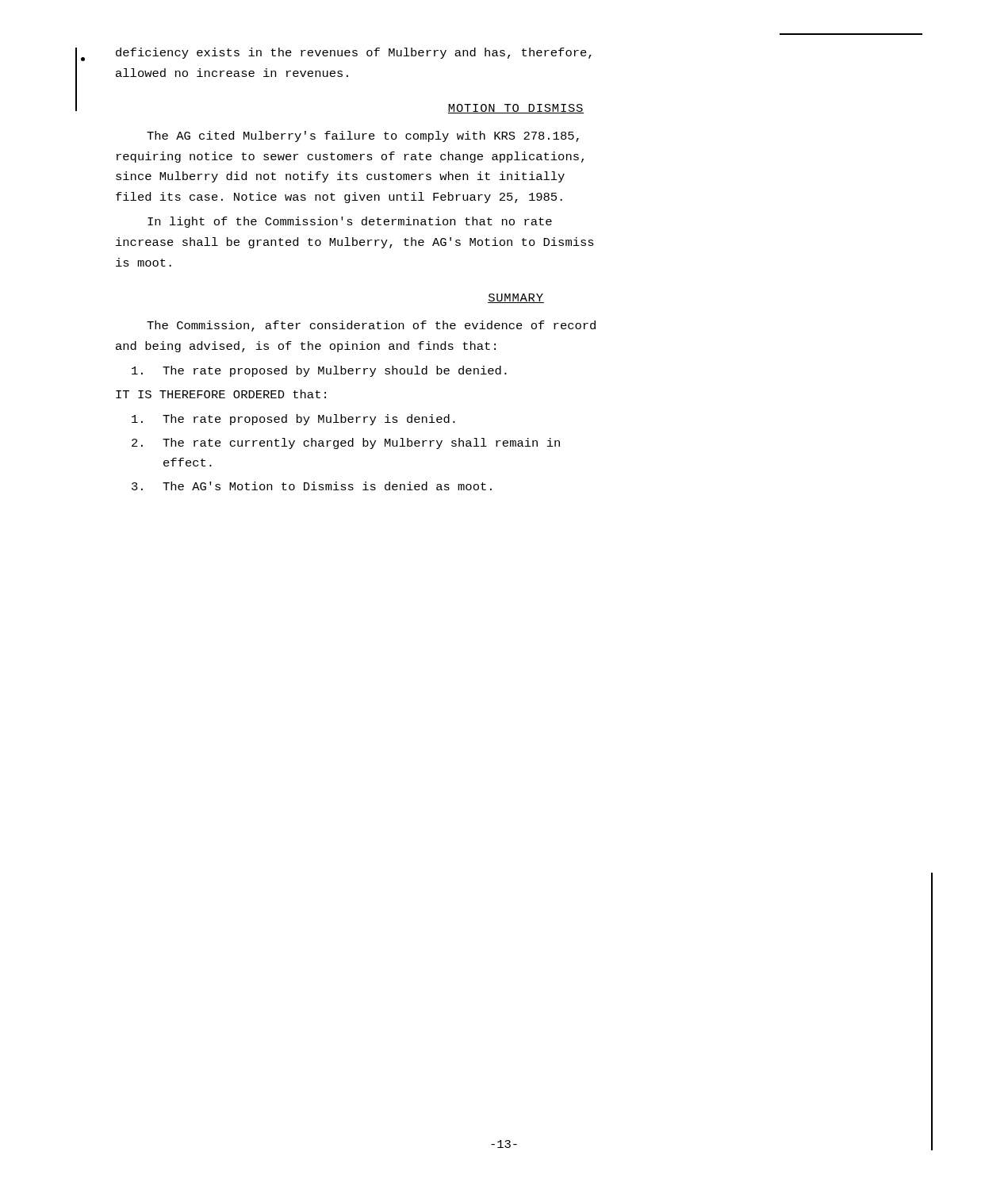The image size is (1008, 1190).
Task: Find the list item with the text "3. The AG's Motion to Dismiss"
Action: pos(312,486)
